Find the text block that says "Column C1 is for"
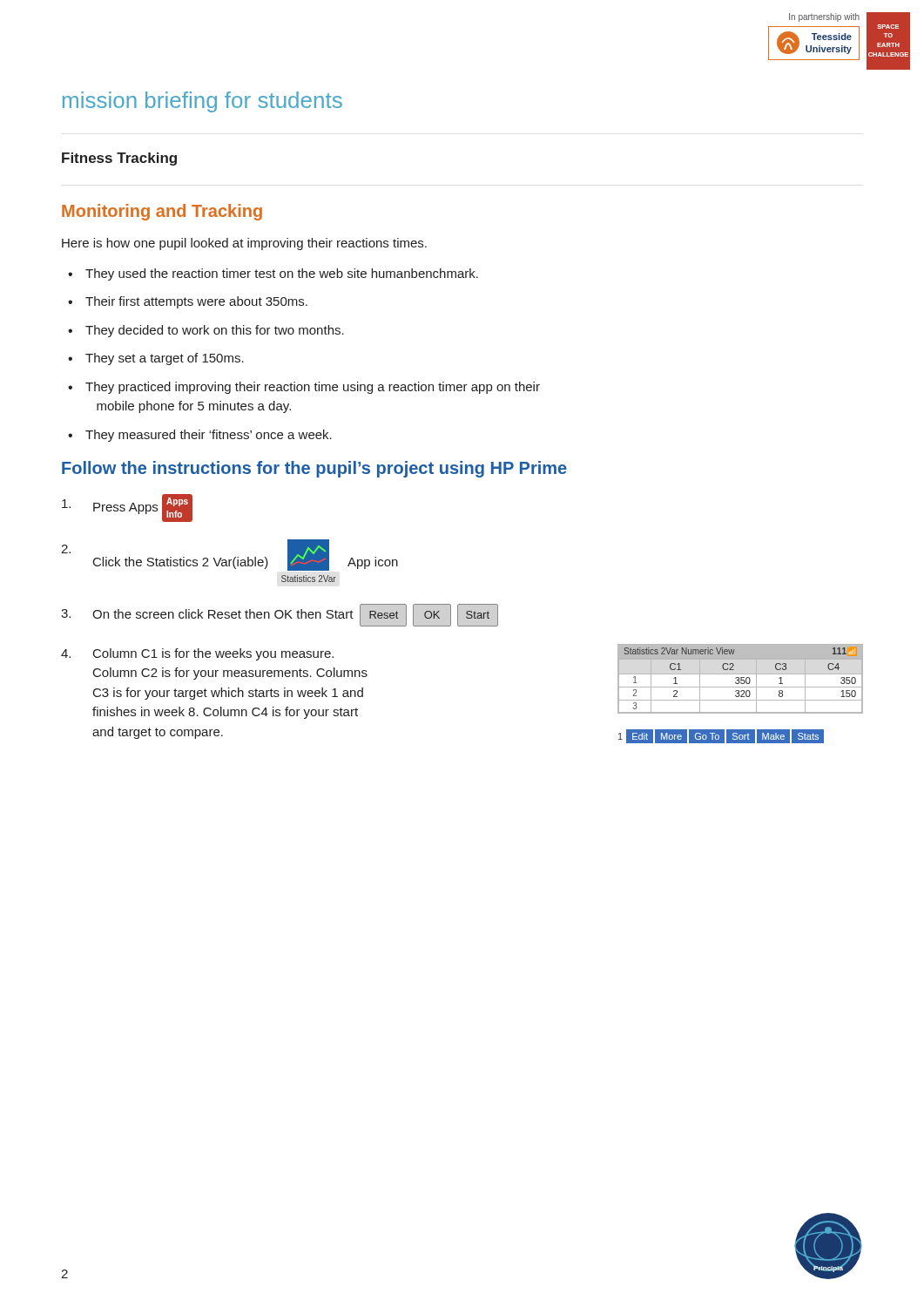 326,692
